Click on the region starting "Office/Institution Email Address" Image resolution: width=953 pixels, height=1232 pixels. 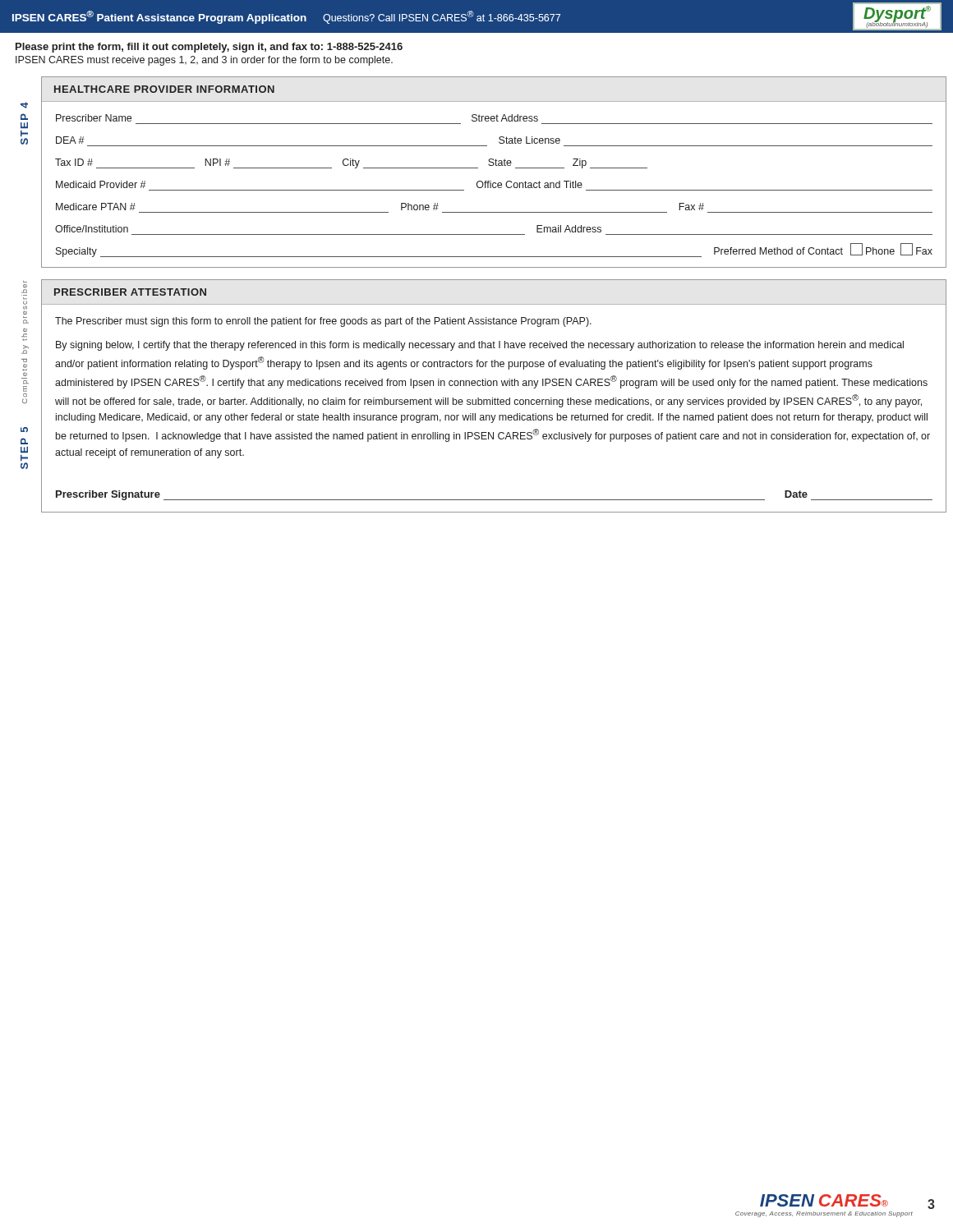494,228
